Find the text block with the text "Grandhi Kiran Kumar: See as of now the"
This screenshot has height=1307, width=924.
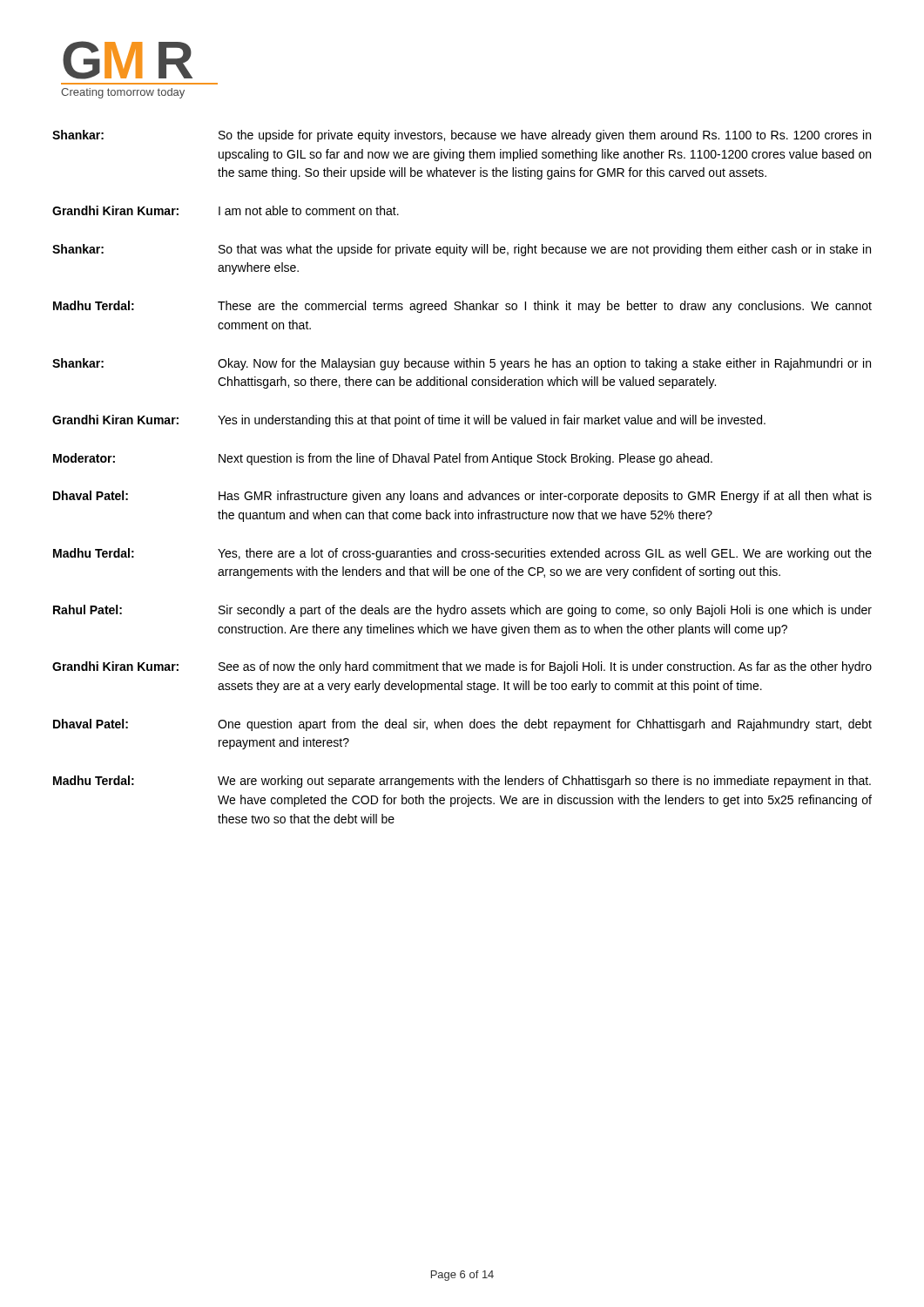point(462,677)
